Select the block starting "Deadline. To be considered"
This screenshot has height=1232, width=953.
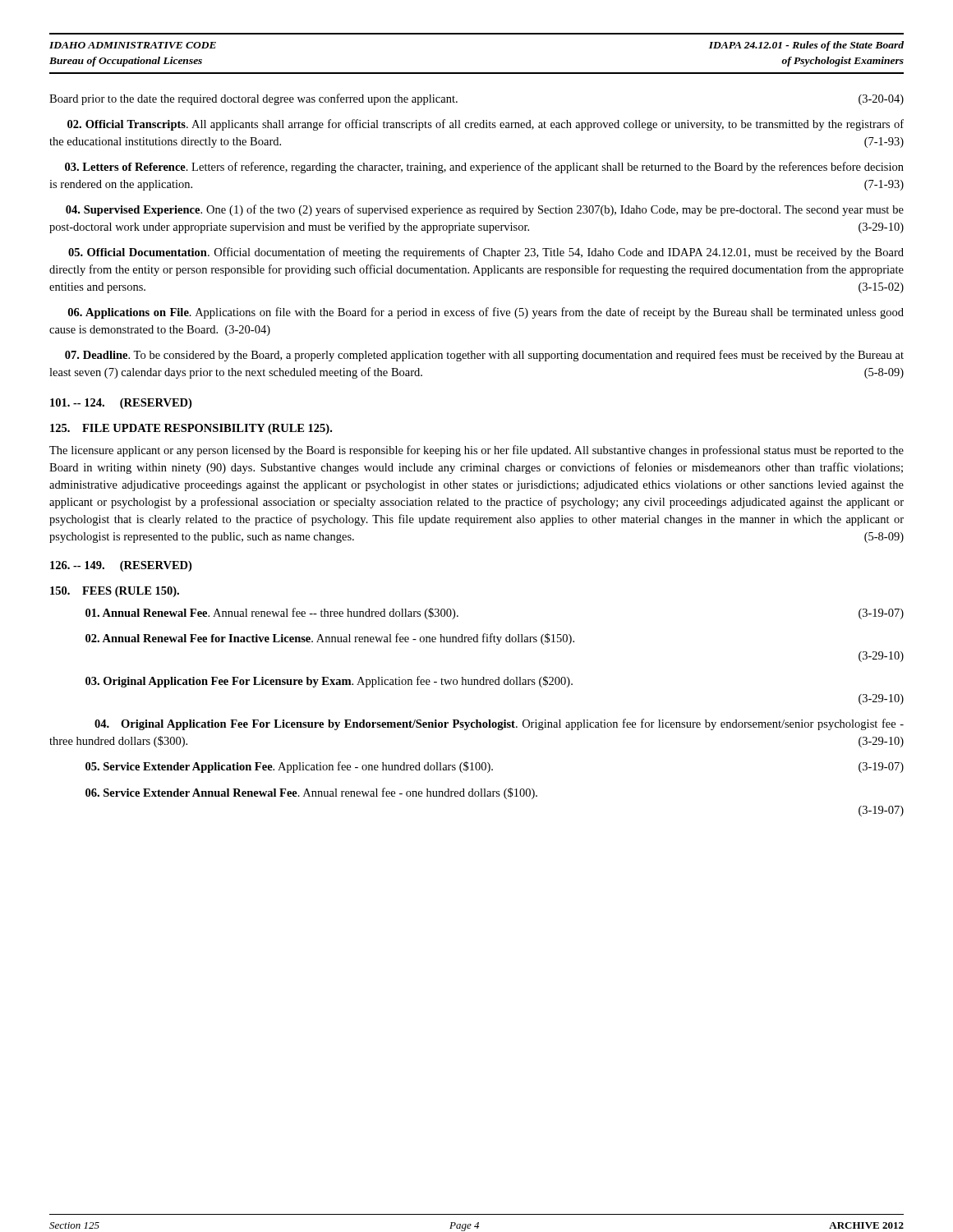[476, 365]
